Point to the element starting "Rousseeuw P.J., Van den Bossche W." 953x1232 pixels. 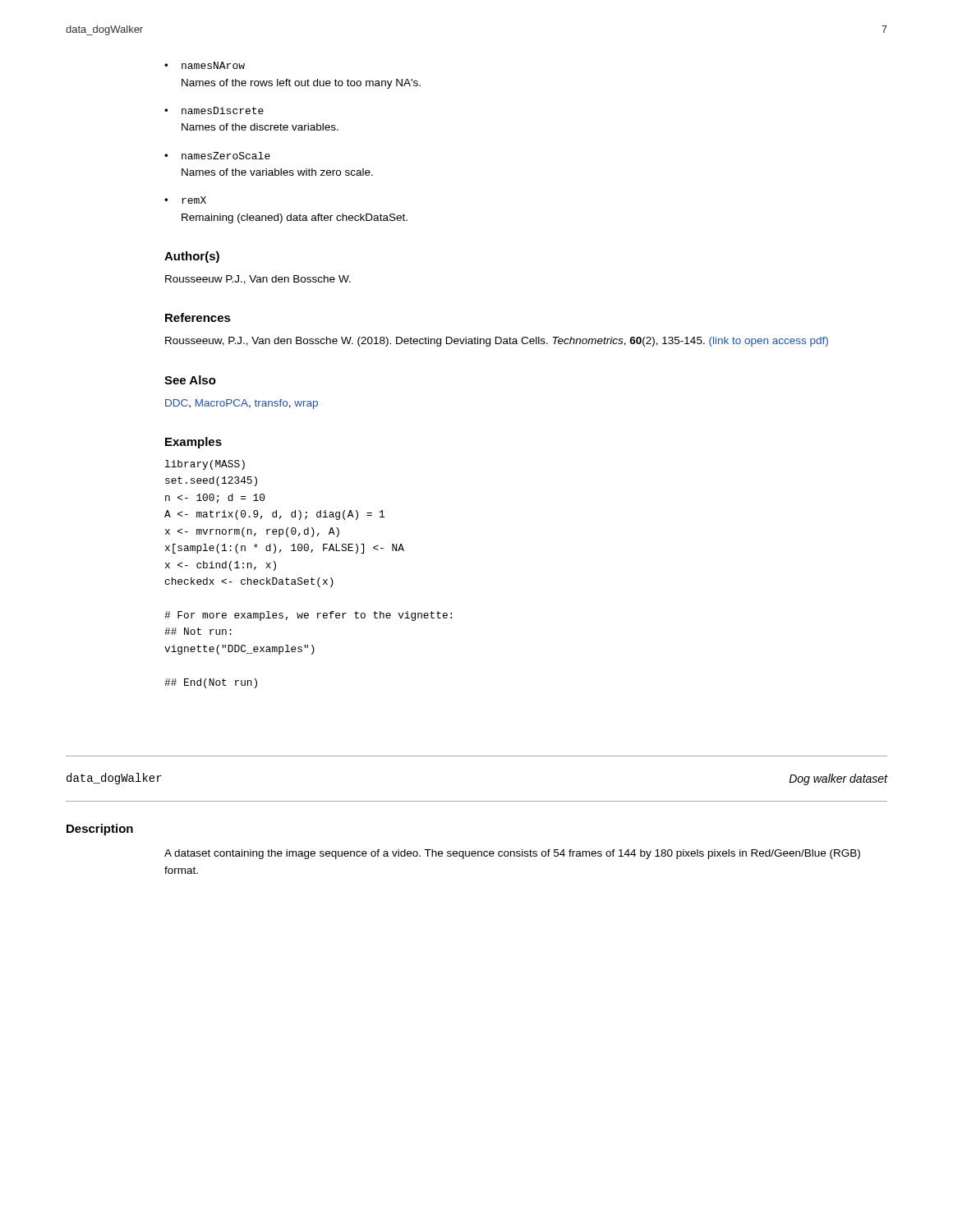258,279
